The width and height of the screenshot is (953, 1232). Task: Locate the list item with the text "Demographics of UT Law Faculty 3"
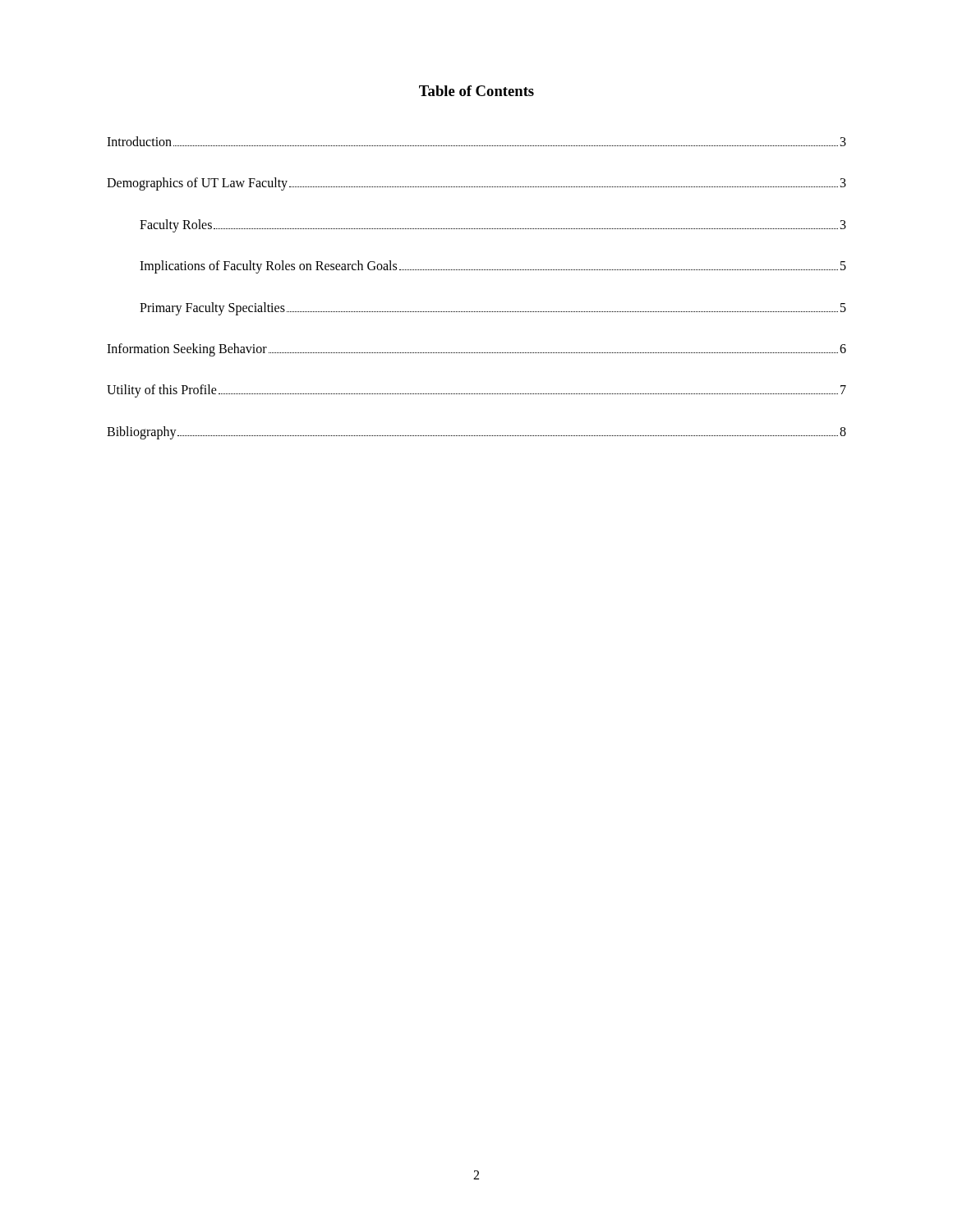tap(476, 184)
